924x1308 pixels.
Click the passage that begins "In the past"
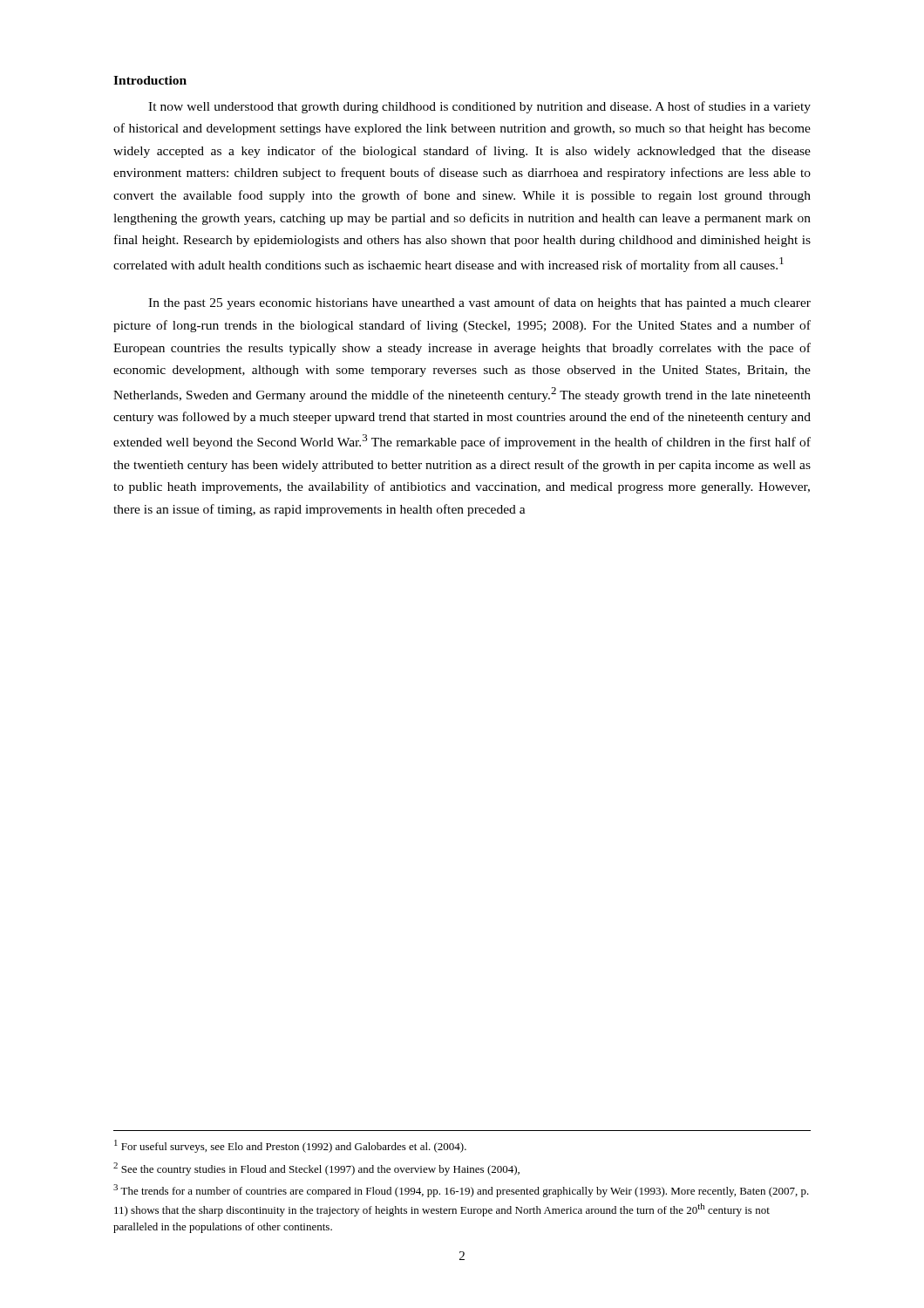[462, 406]
